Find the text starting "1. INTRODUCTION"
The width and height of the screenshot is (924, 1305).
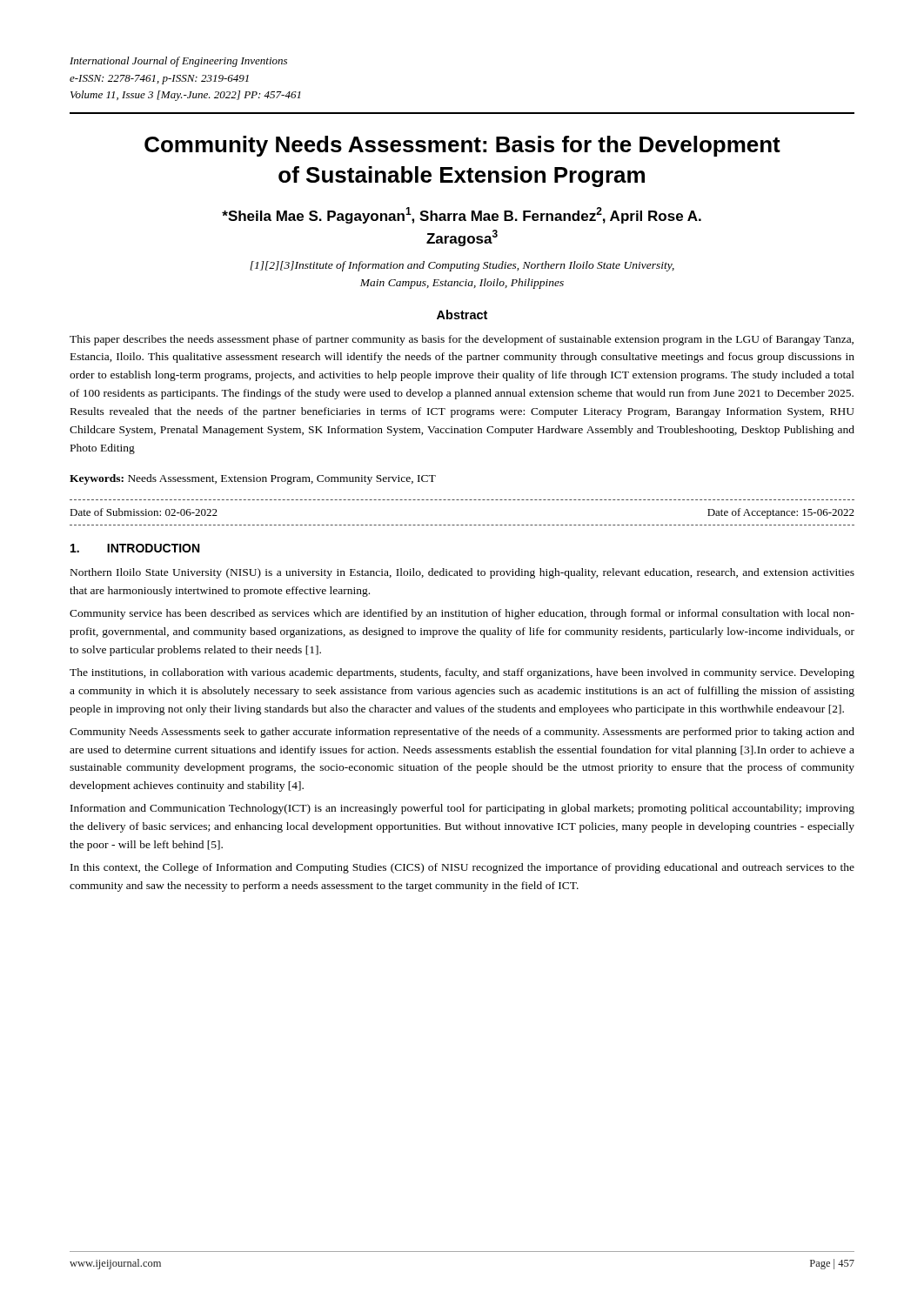click(x=135, y=548)
